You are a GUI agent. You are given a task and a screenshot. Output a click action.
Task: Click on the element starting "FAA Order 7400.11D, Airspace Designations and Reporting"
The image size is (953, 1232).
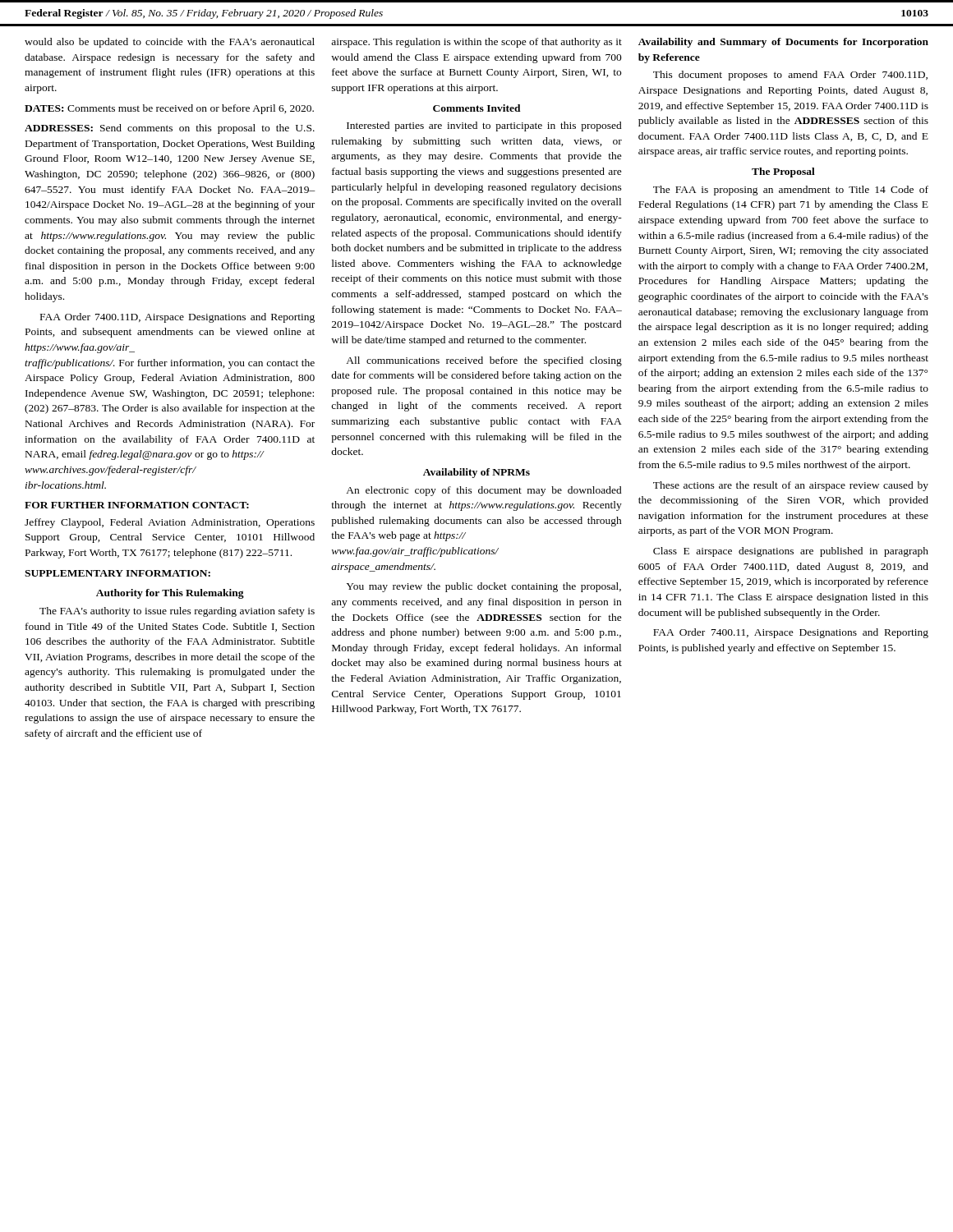click(170, 401)
